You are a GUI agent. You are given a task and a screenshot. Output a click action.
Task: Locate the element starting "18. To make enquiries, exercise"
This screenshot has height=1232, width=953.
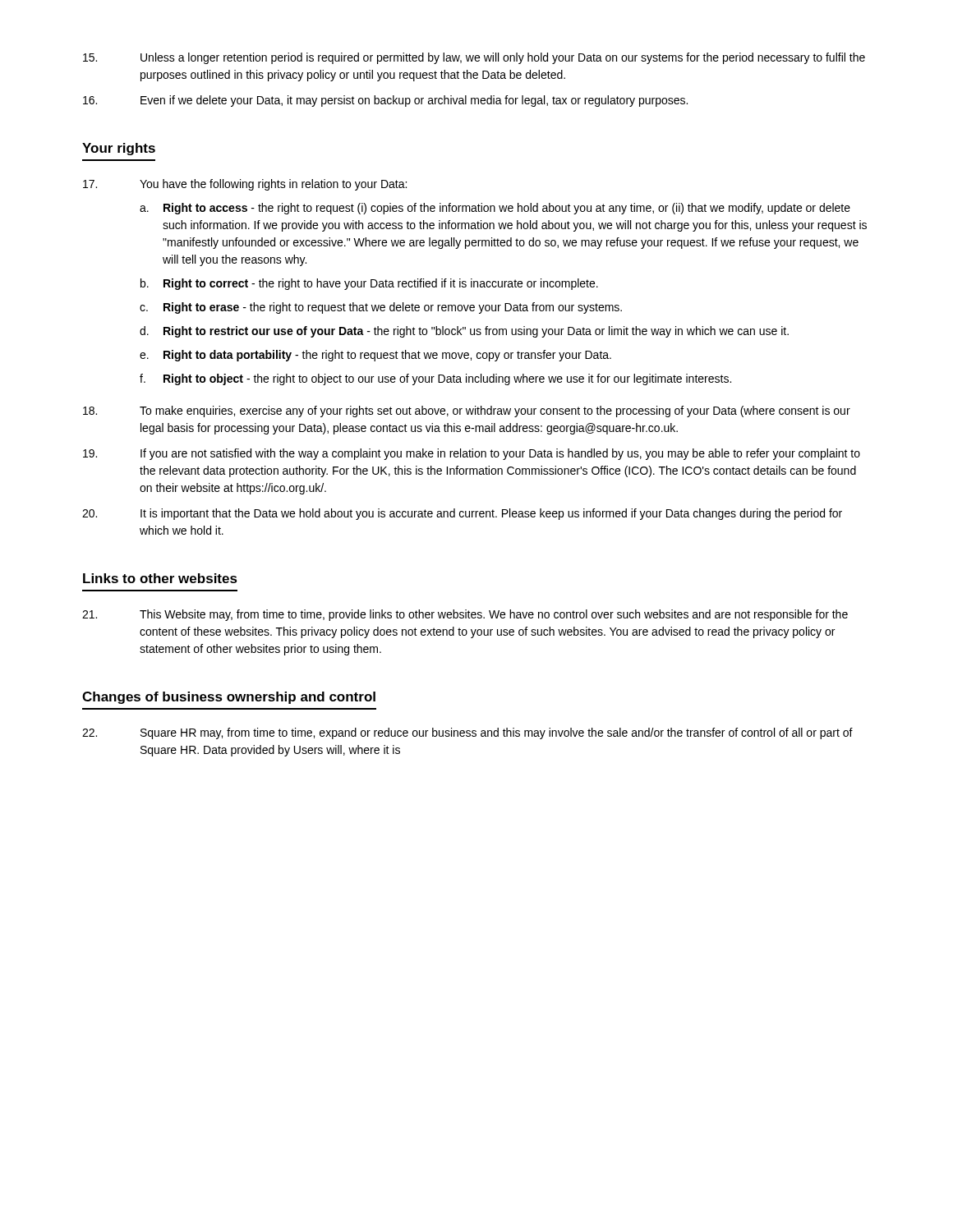[x=476, y=420]
